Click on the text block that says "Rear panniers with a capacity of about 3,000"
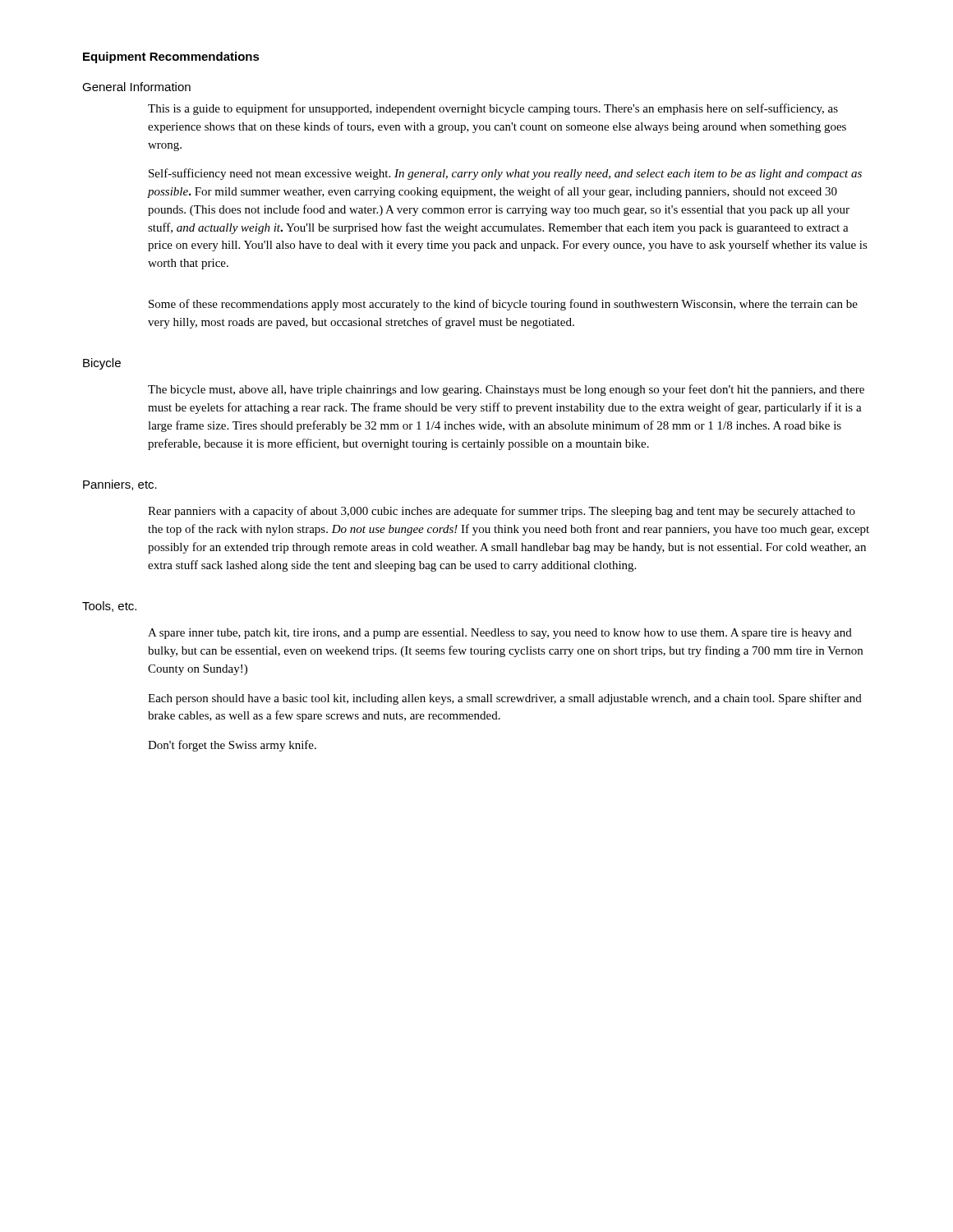Image resolution: width=953 pixels, height=1232 pixels. click(x=509, y=538)
